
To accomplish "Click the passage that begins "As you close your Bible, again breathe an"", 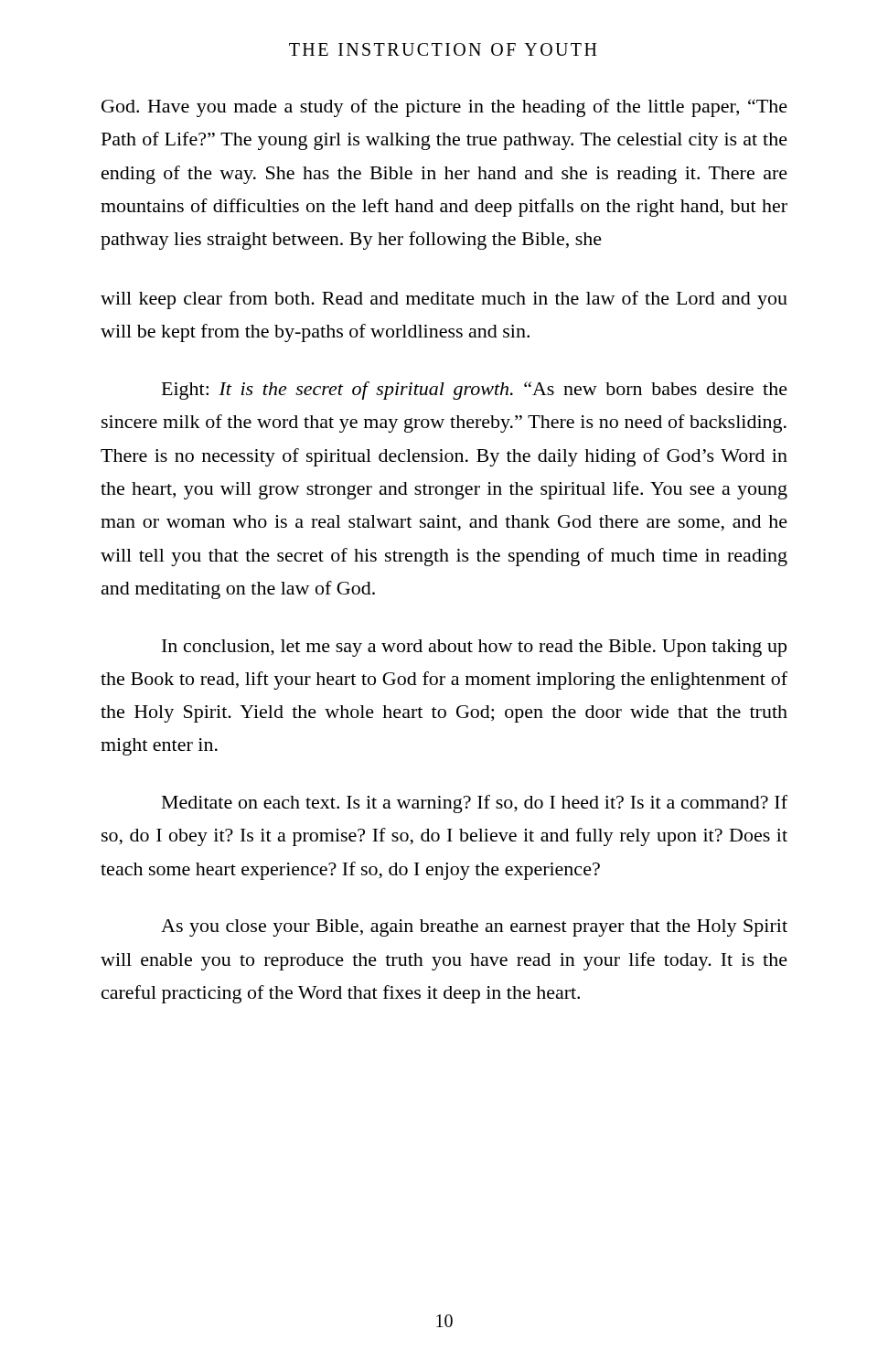I will click(x=444, y=959).
